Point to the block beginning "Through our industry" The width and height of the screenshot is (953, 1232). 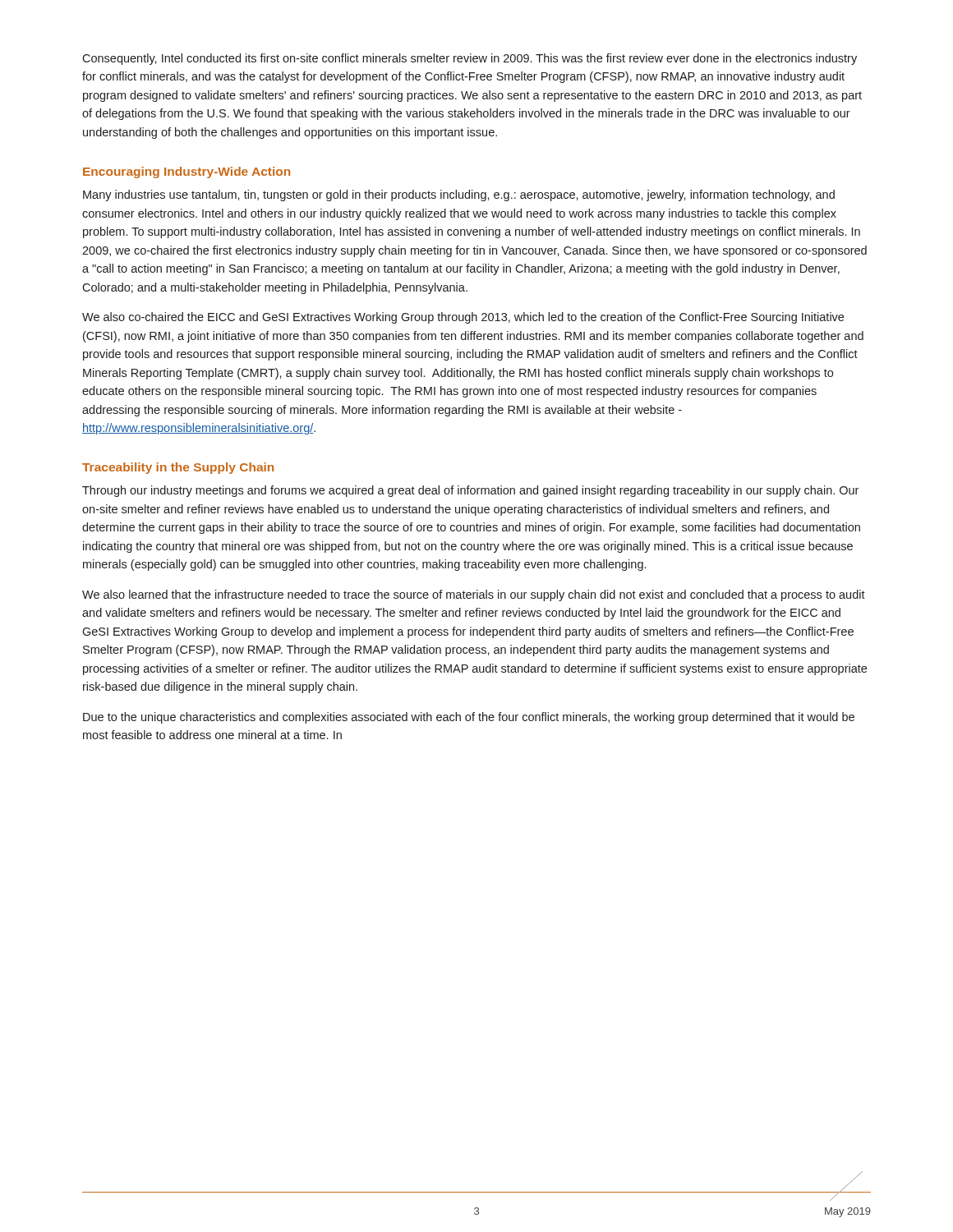tap(476, 528)
